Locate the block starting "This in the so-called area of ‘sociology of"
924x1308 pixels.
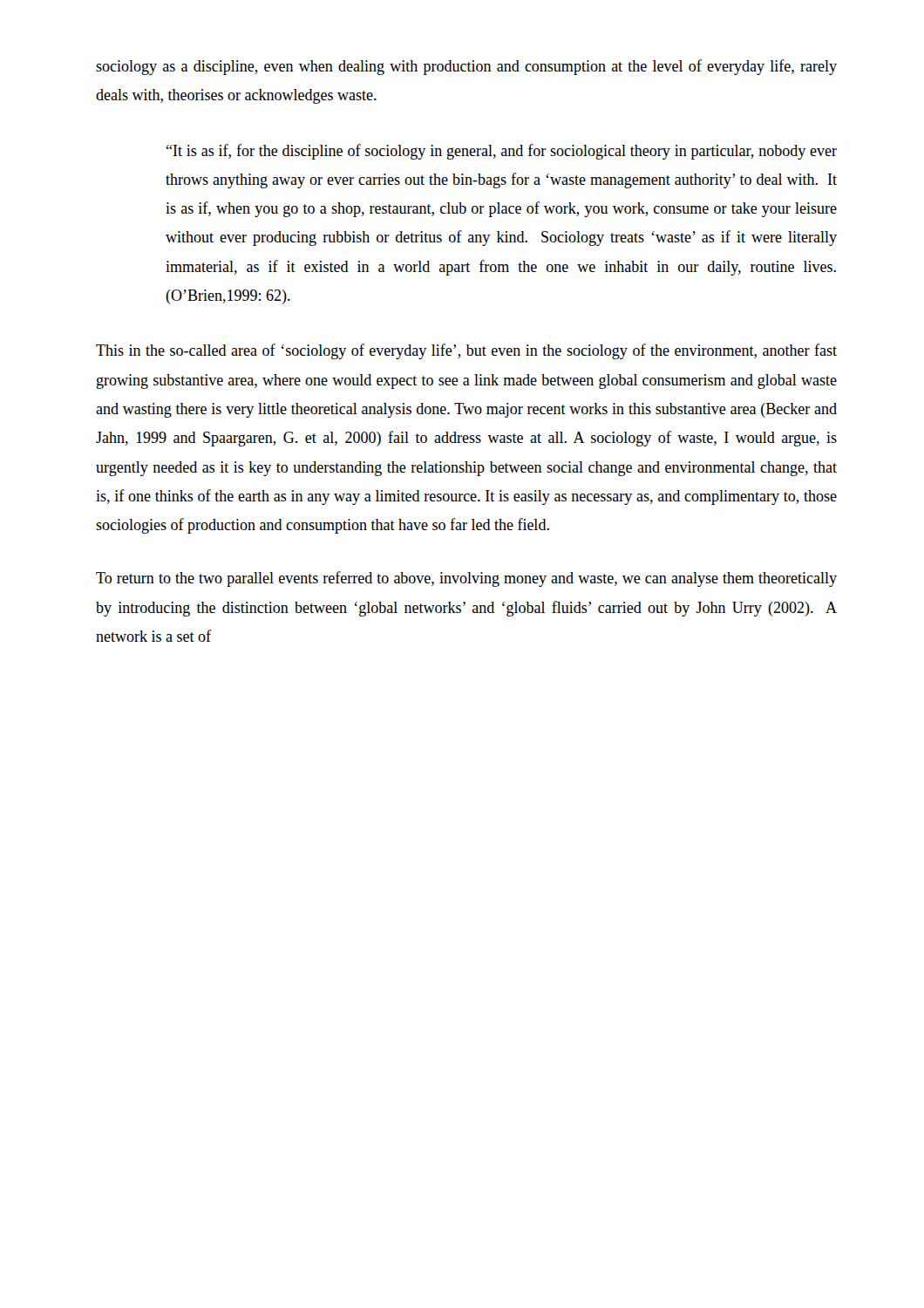[466, 438]
